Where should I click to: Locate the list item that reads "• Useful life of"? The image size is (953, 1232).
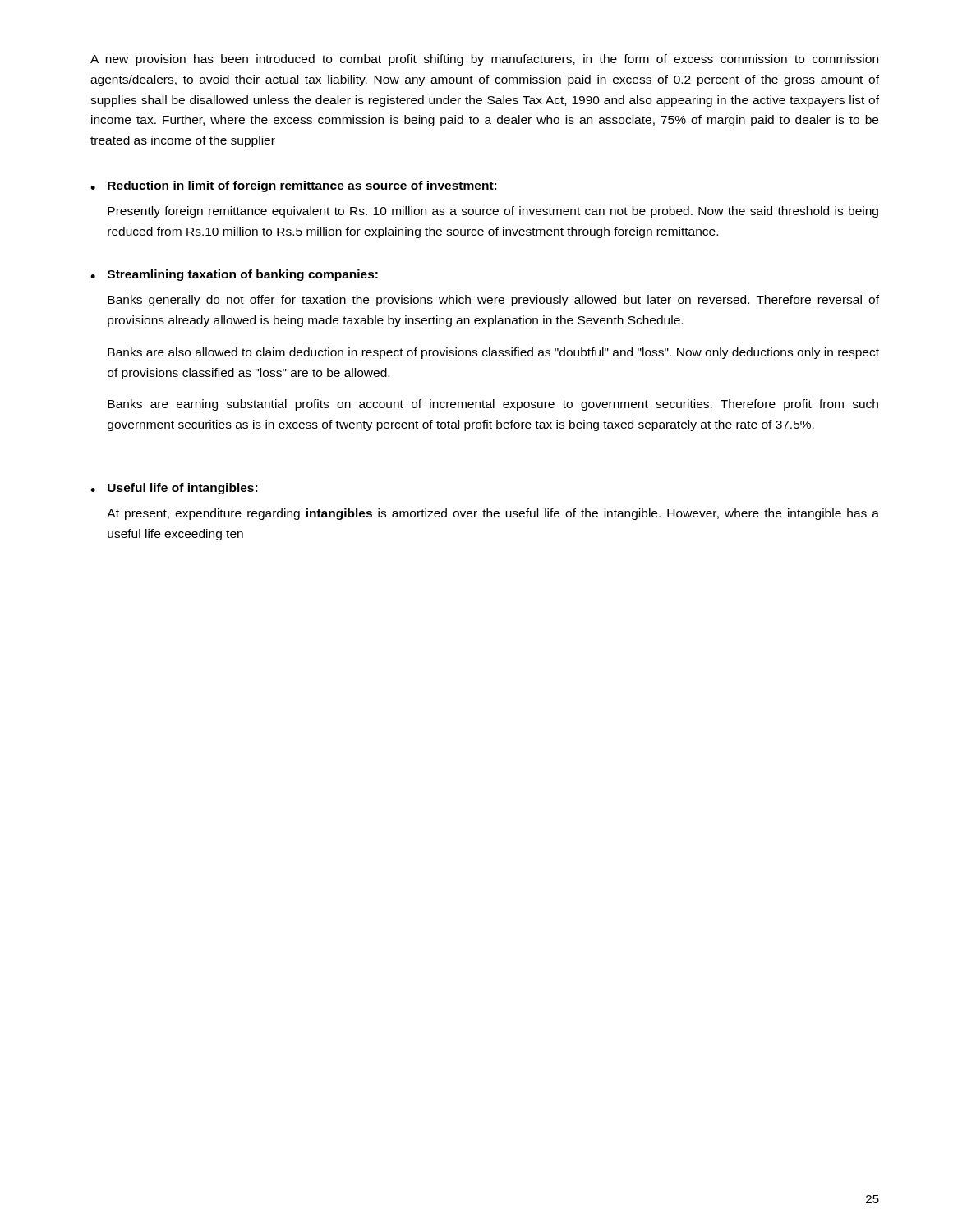485,511
